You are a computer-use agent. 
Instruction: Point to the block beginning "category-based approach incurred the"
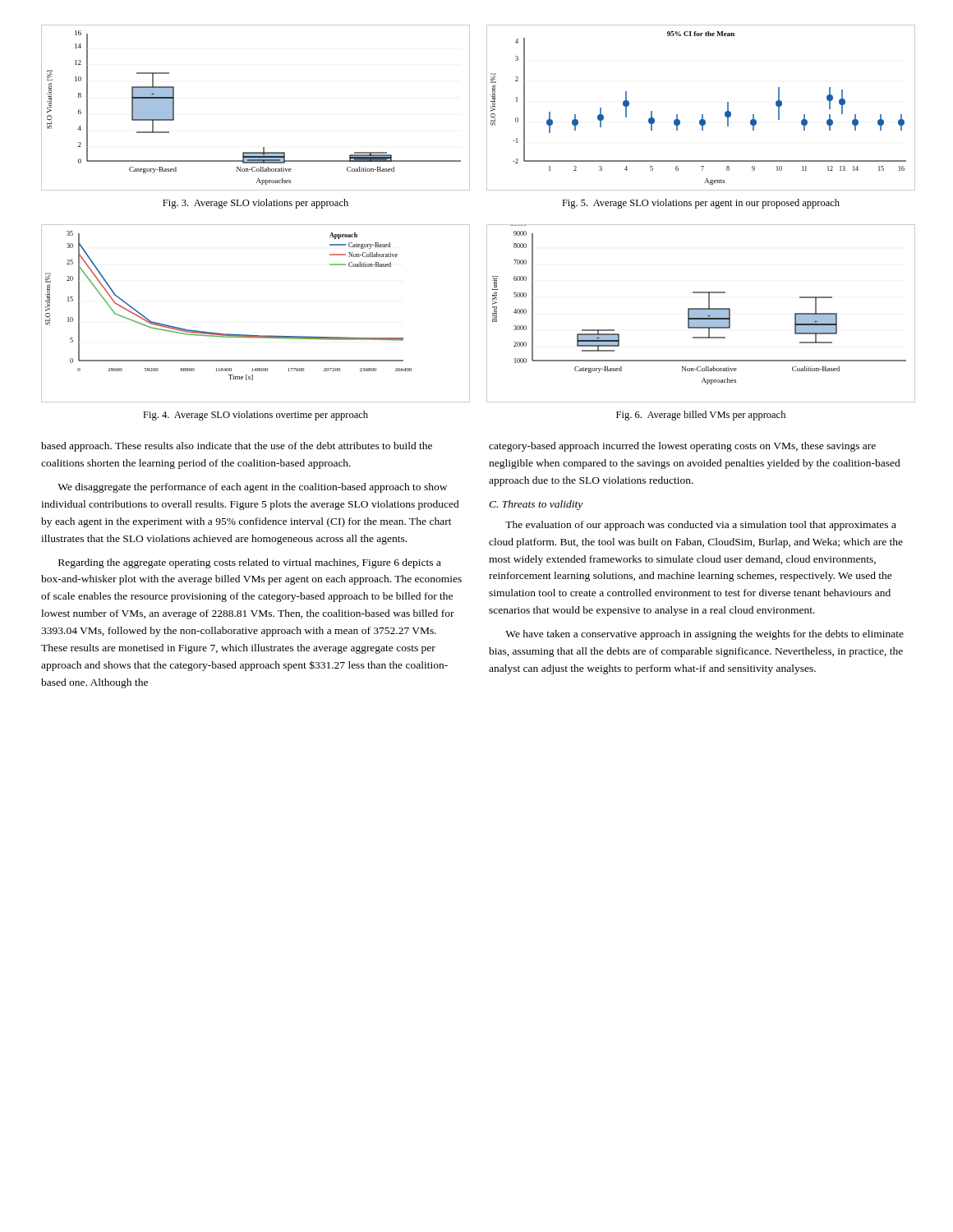(700, 464)
